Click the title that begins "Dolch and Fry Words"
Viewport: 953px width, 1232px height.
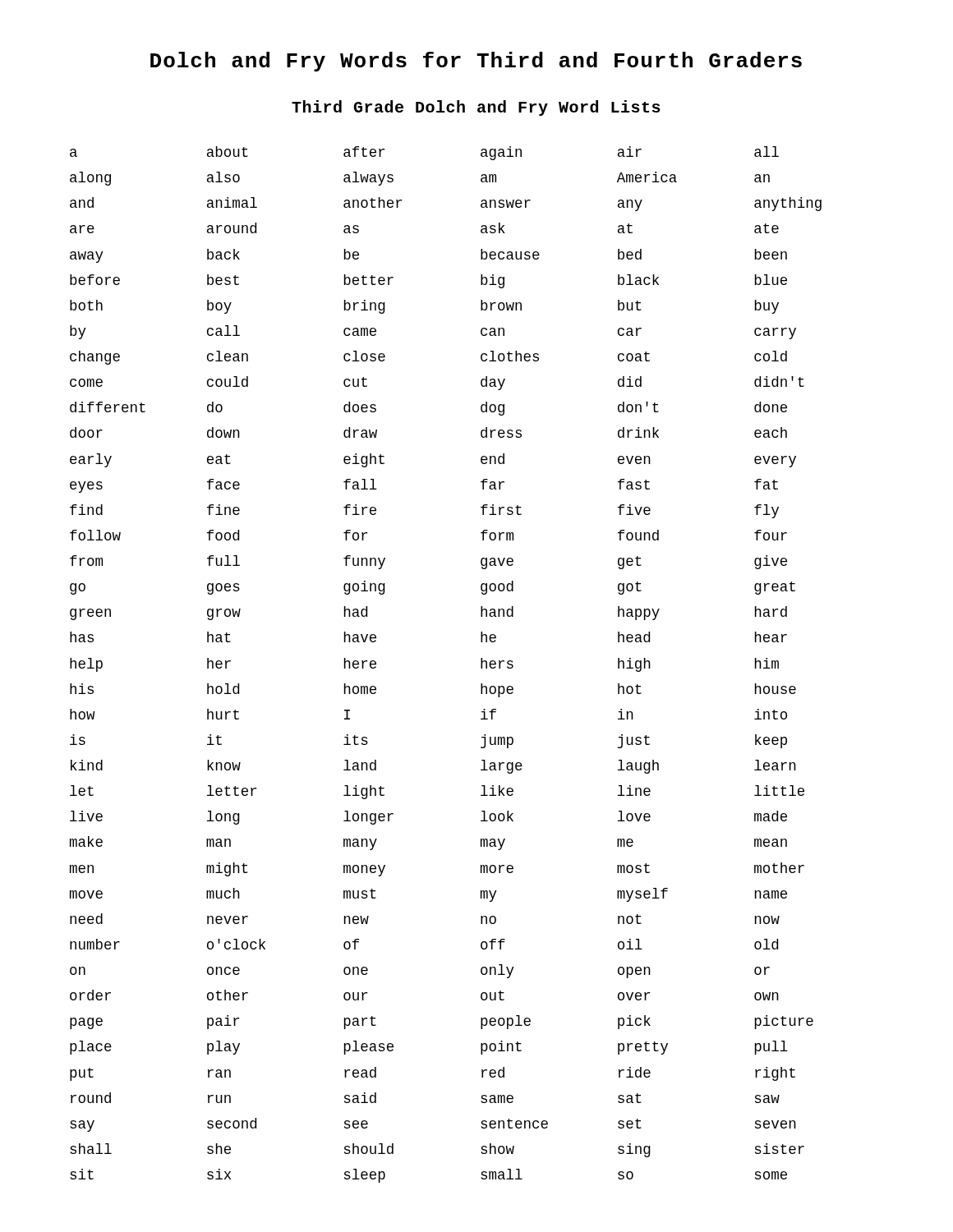476,62
